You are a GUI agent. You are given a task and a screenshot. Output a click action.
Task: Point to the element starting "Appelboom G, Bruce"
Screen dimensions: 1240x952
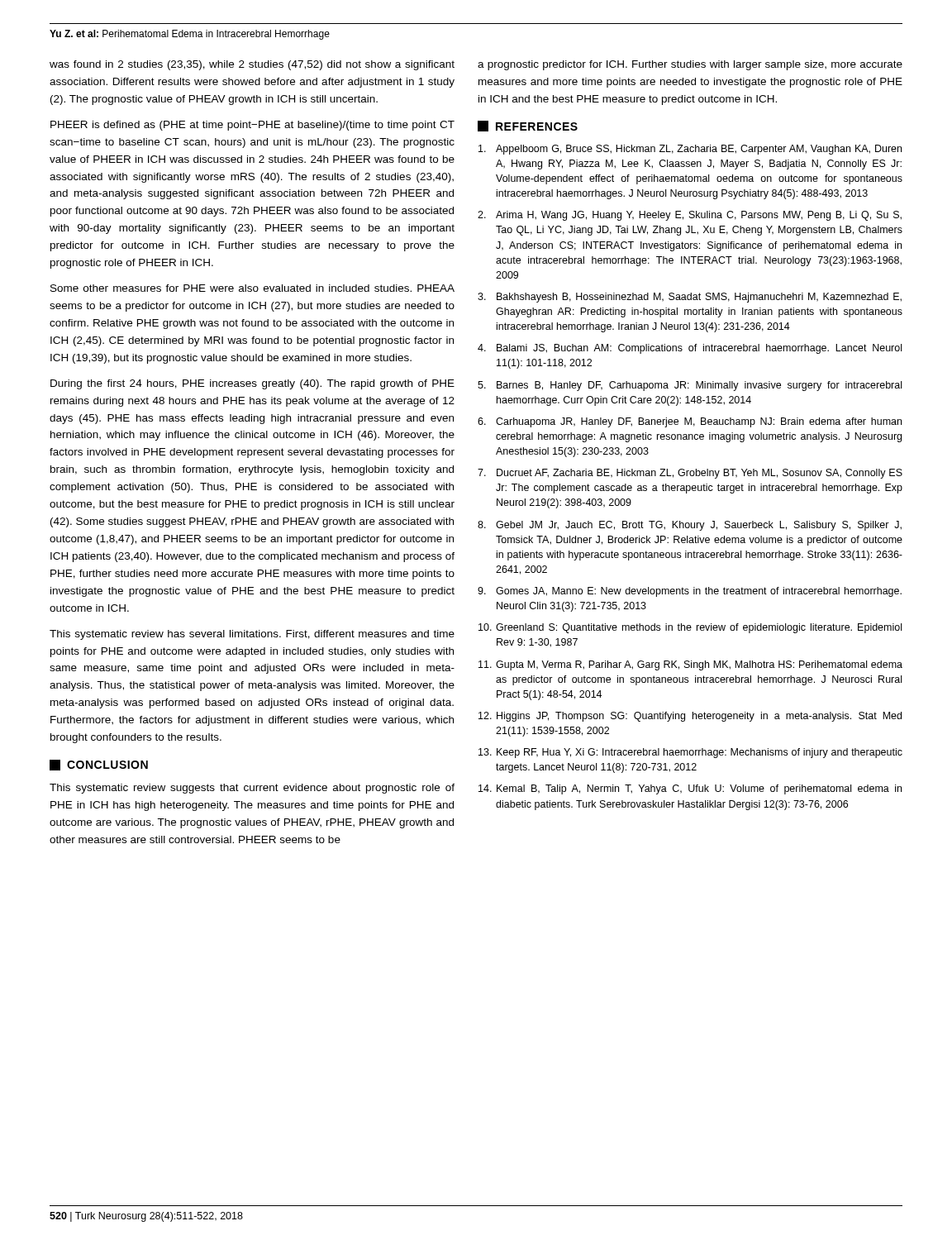690,171
